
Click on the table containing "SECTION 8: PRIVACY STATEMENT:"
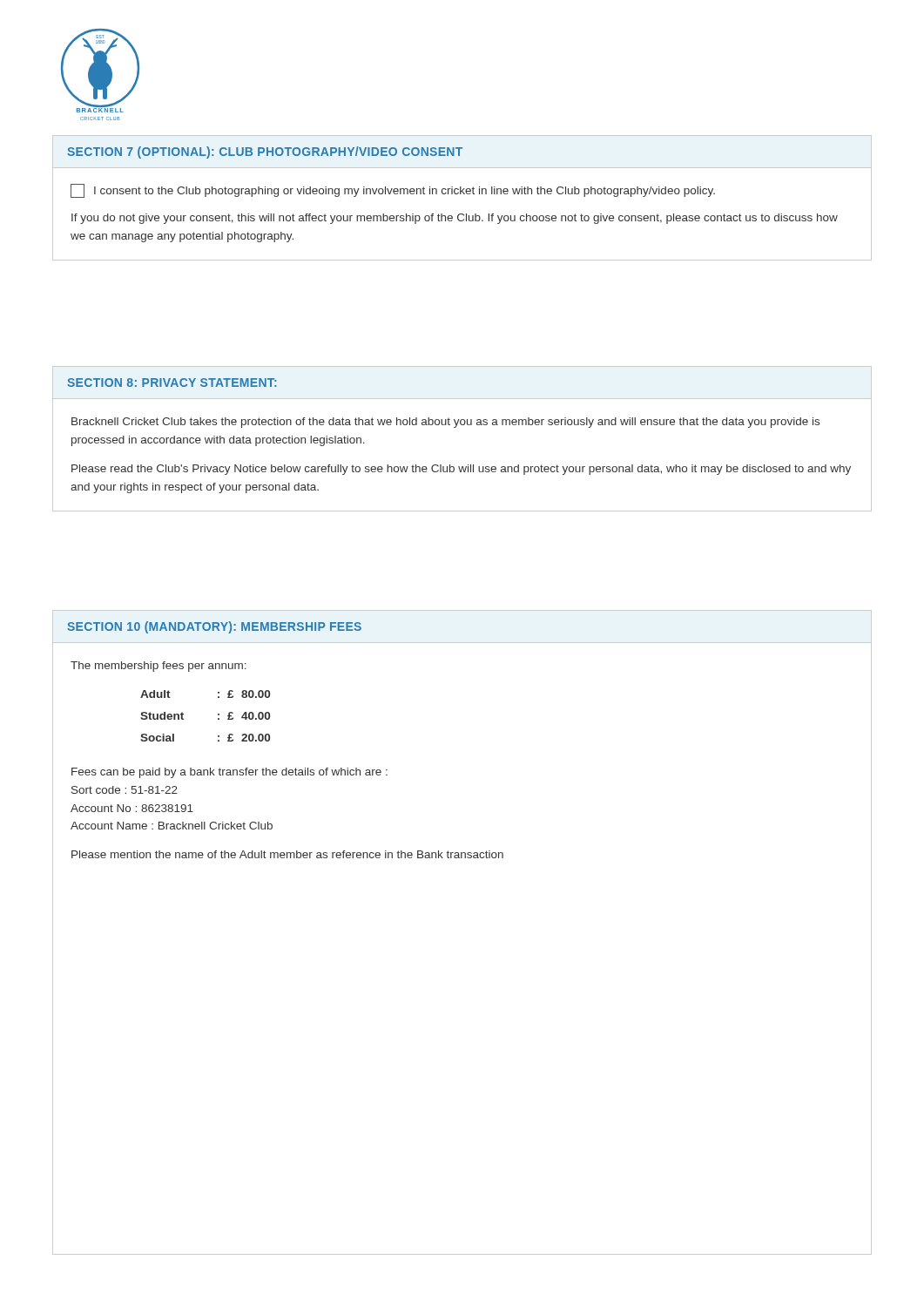pos(462,439)
